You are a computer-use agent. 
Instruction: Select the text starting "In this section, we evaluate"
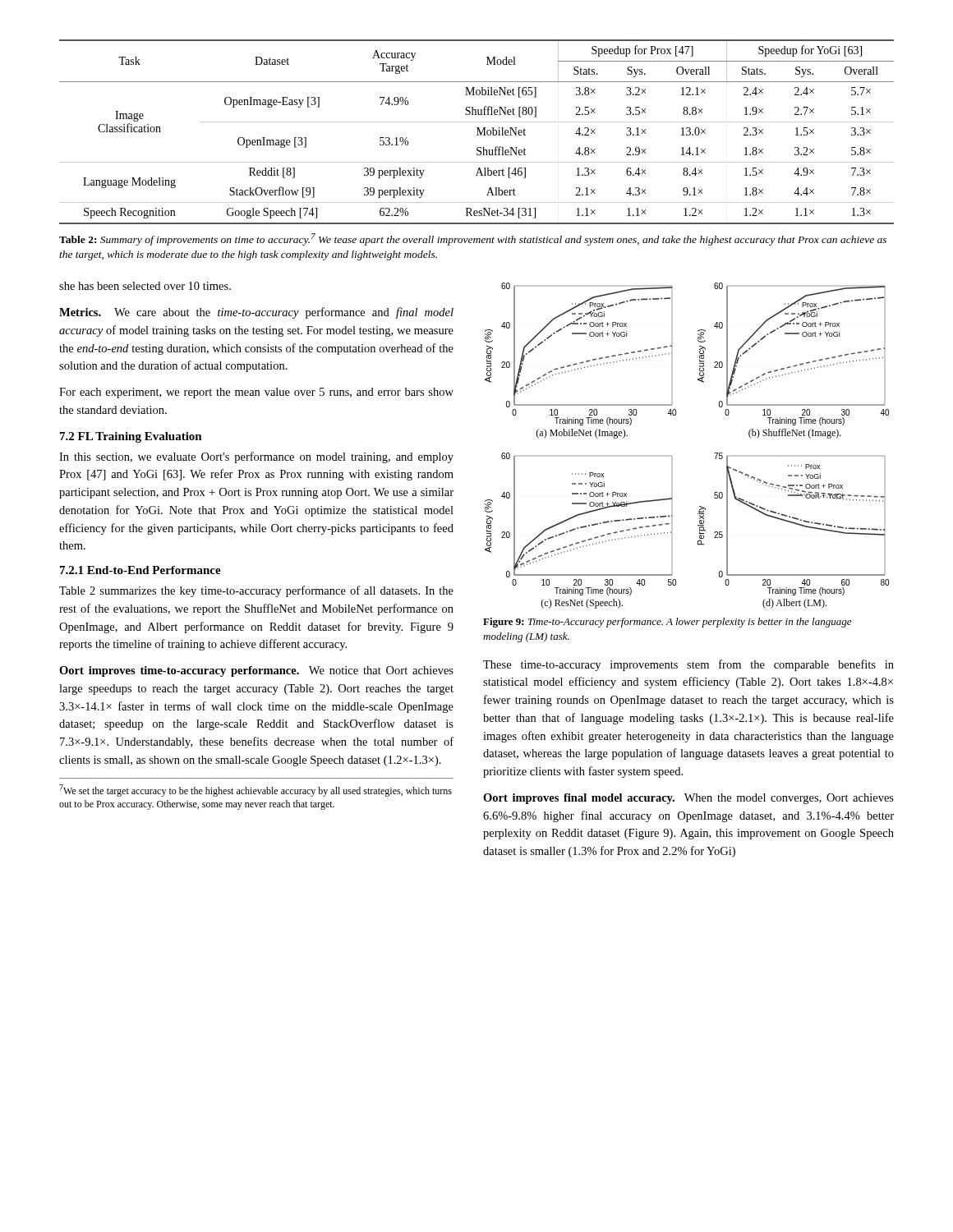256,501
